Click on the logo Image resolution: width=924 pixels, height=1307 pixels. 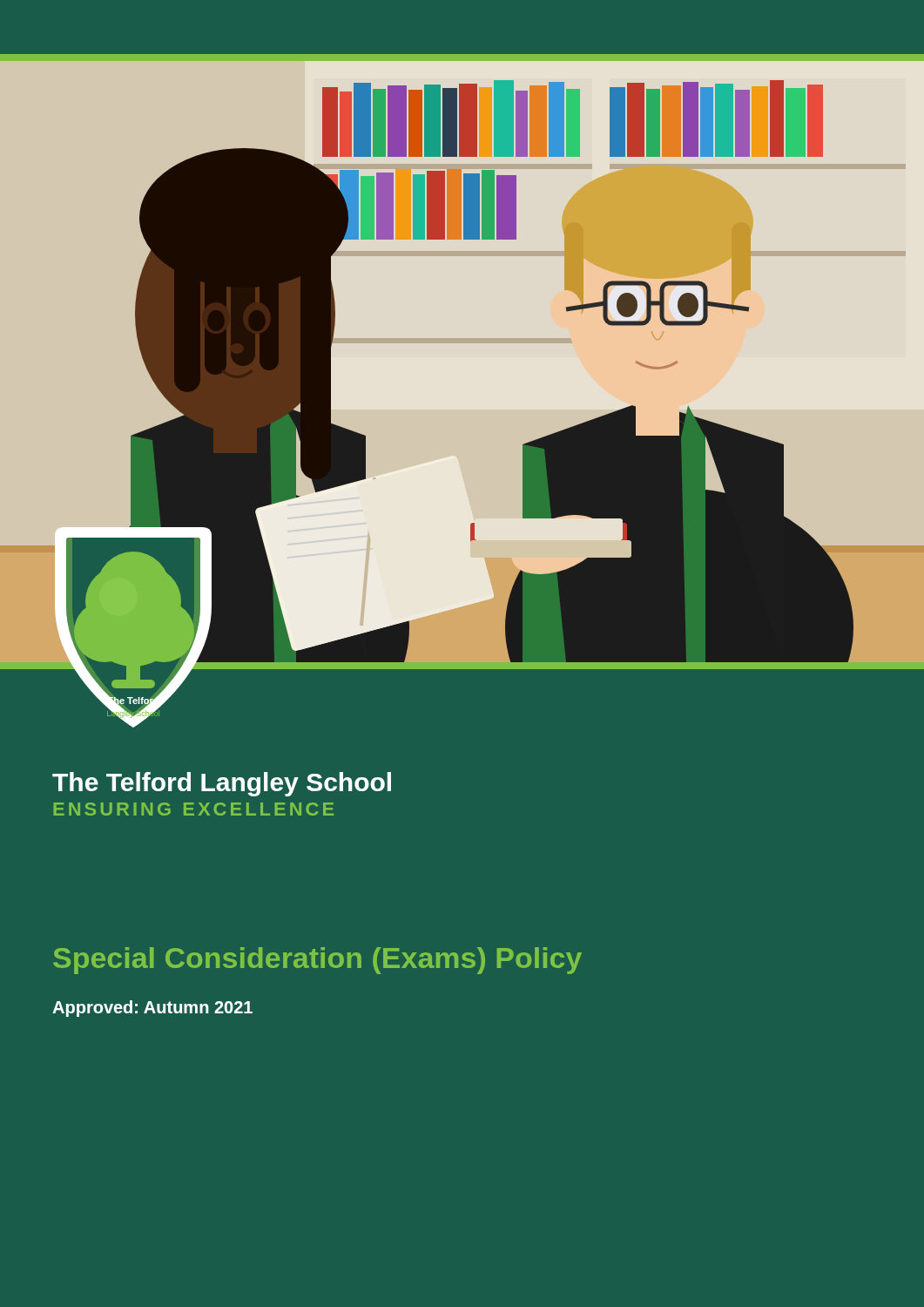133,623
